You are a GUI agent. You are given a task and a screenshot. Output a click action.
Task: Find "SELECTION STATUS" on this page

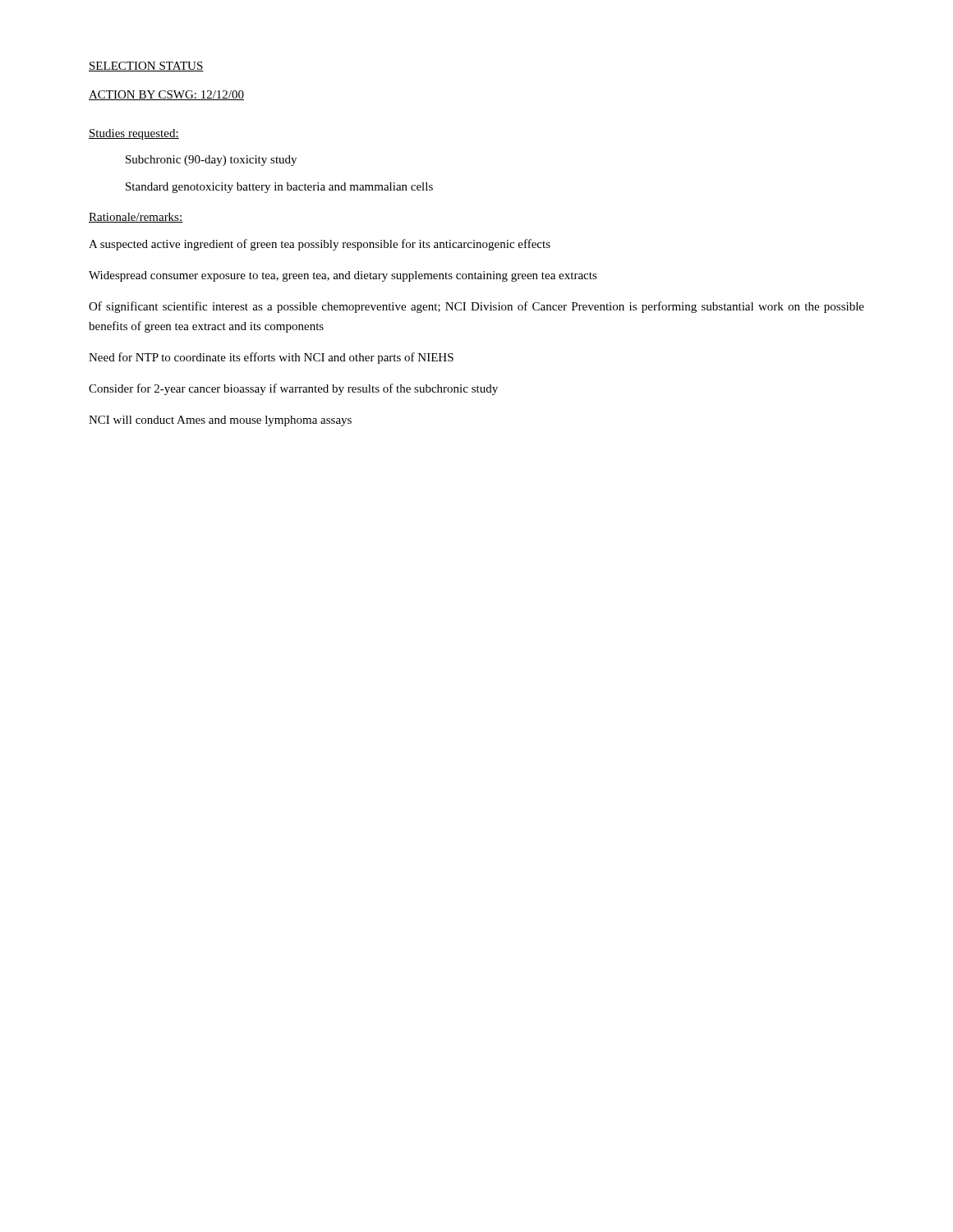pos(146,67)
